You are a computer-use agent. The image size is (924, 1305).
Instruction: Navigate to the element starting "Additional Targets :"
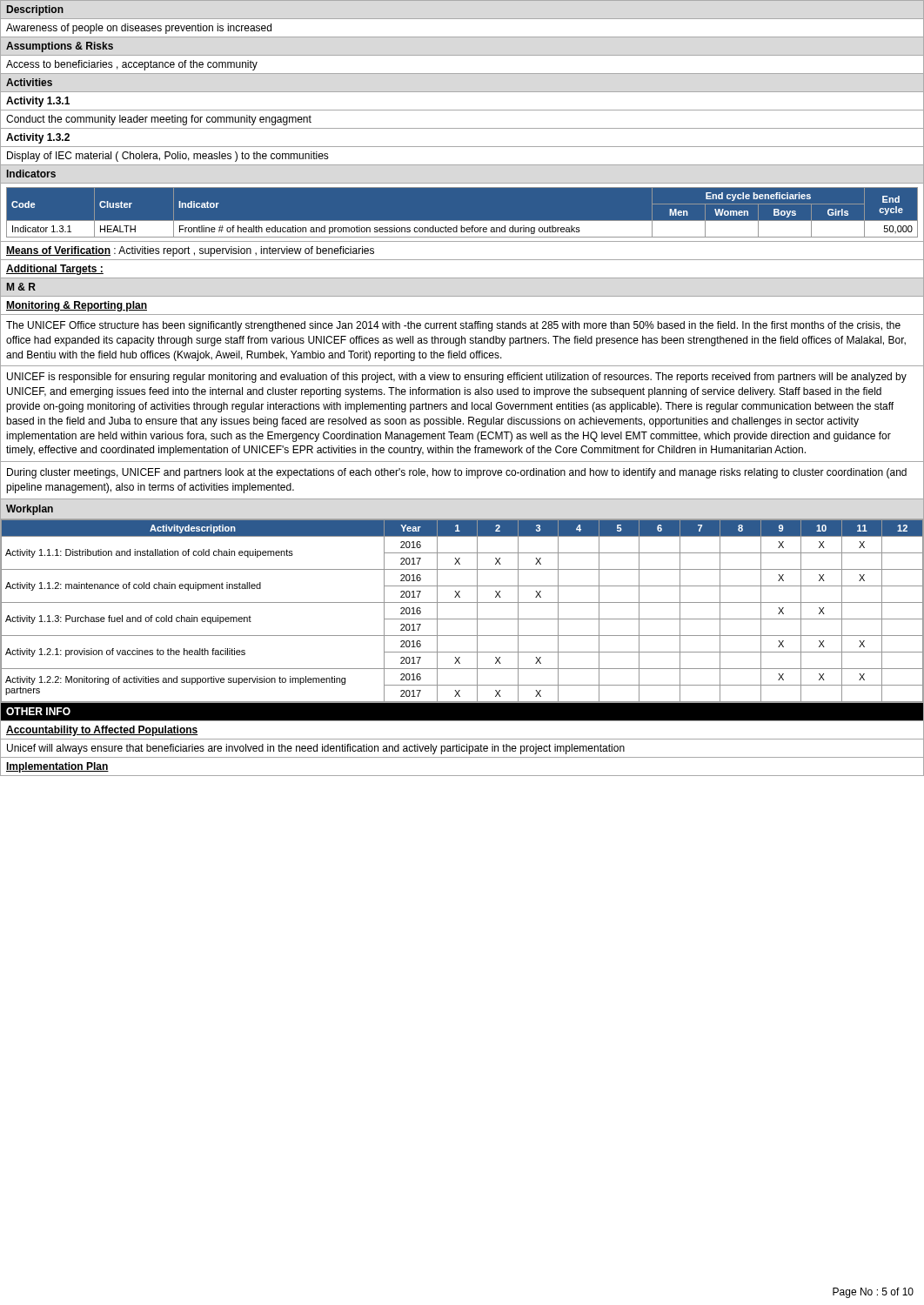tap(55, 269)
